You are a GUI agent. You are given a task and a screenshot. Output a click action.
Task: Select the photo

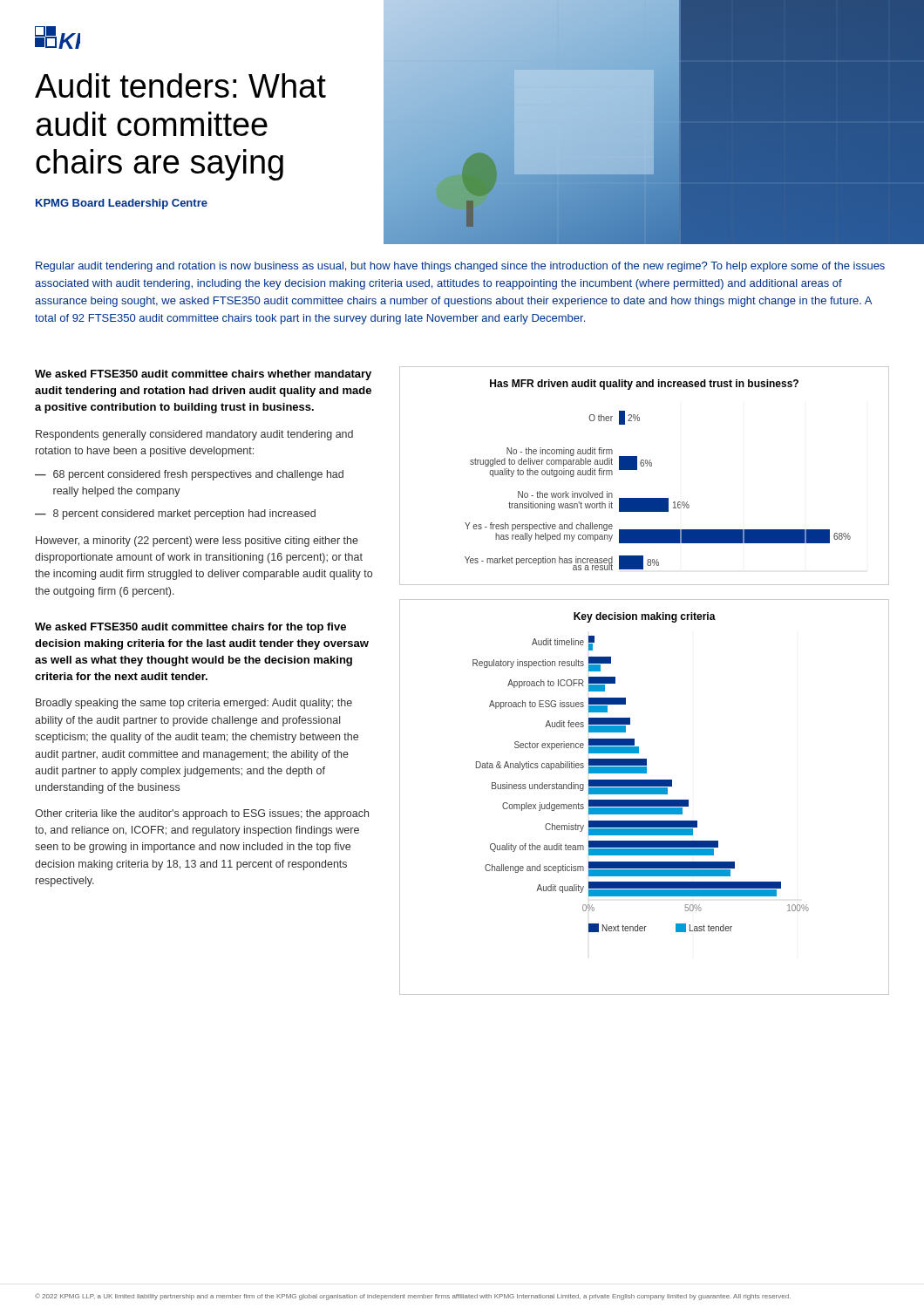pos(654,122)
